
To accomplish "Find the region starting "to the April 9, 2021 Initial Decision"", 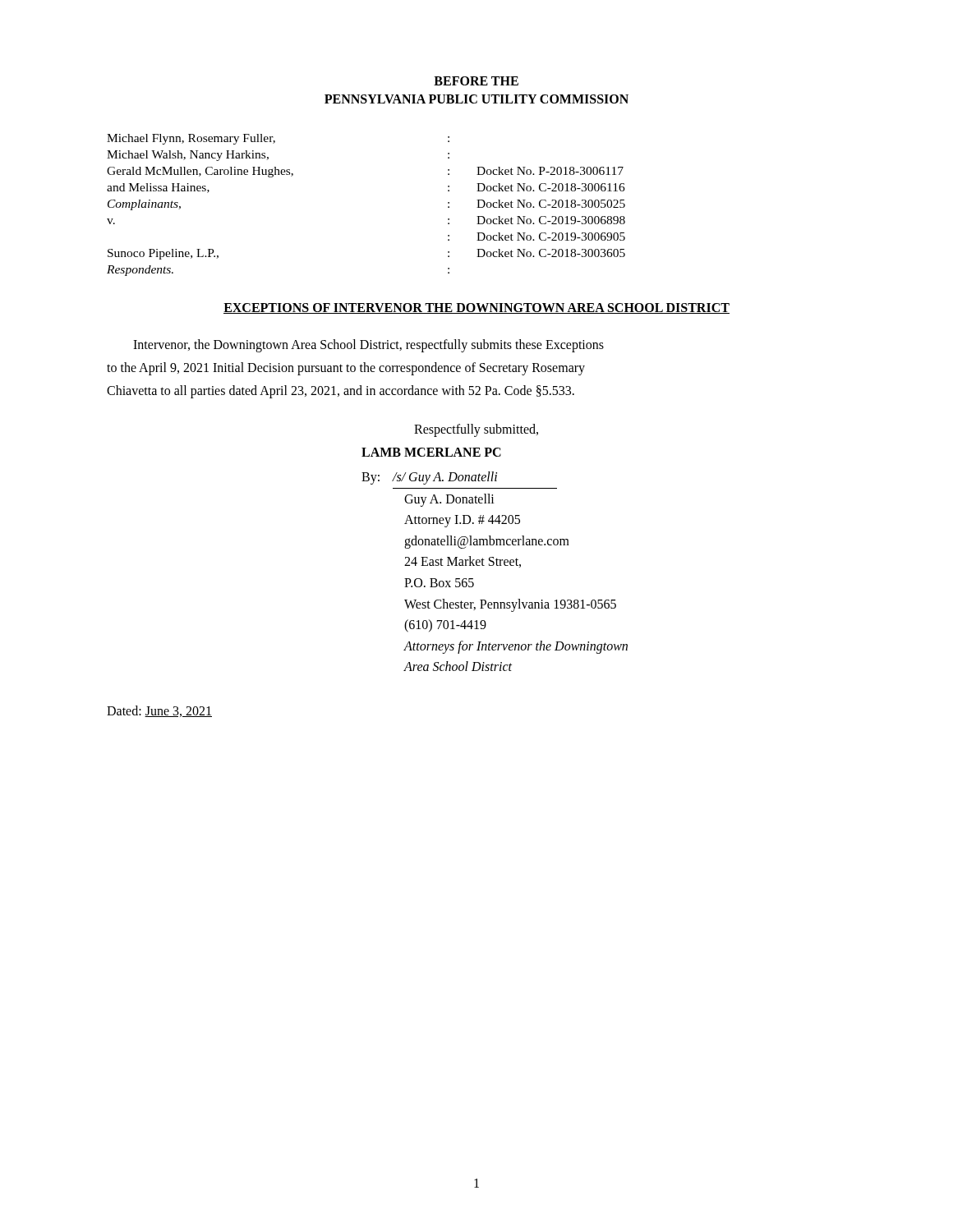I will [x=346, y=368].
